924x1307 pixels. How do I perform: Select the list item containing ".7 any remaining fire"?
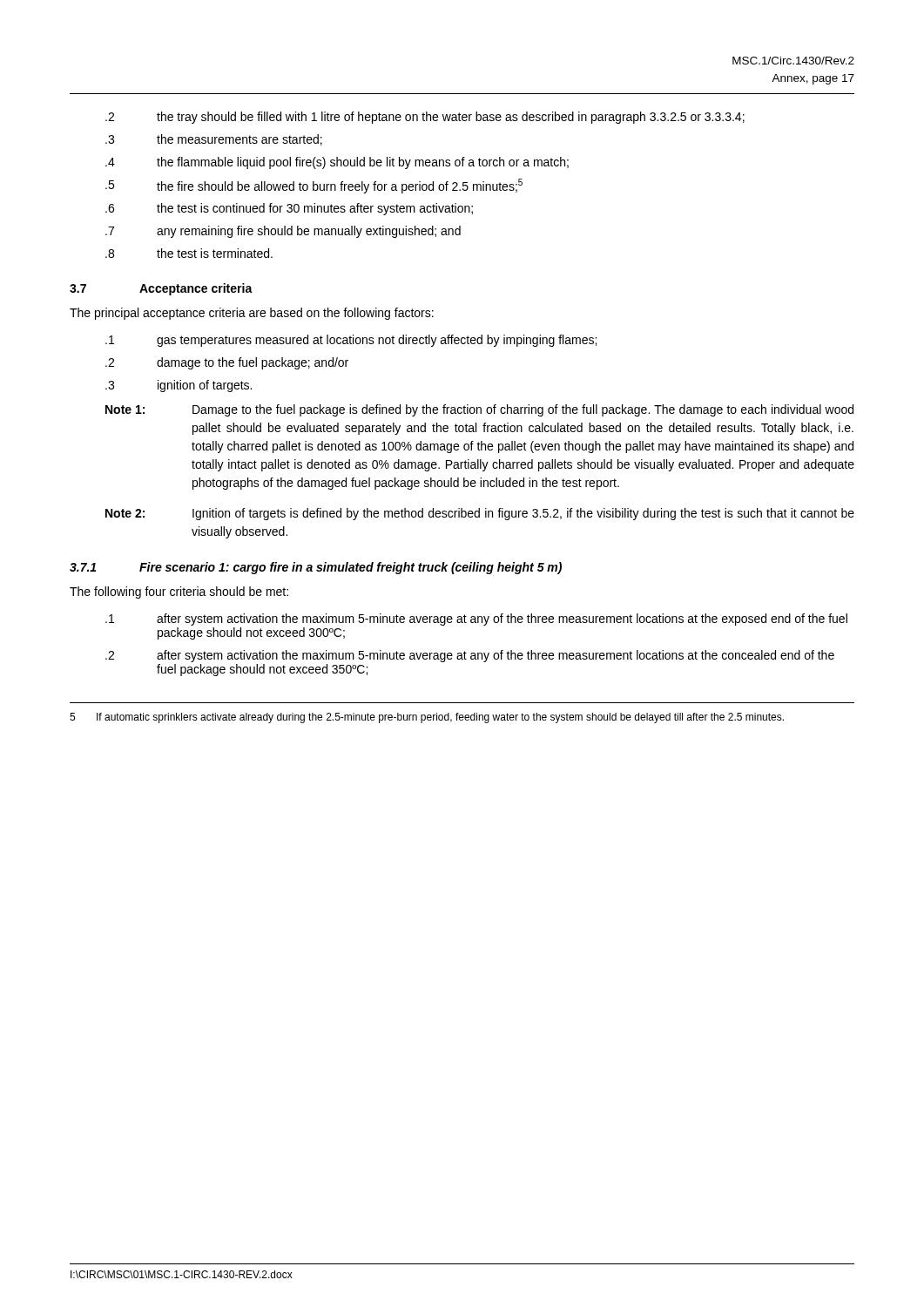[462, 231]
